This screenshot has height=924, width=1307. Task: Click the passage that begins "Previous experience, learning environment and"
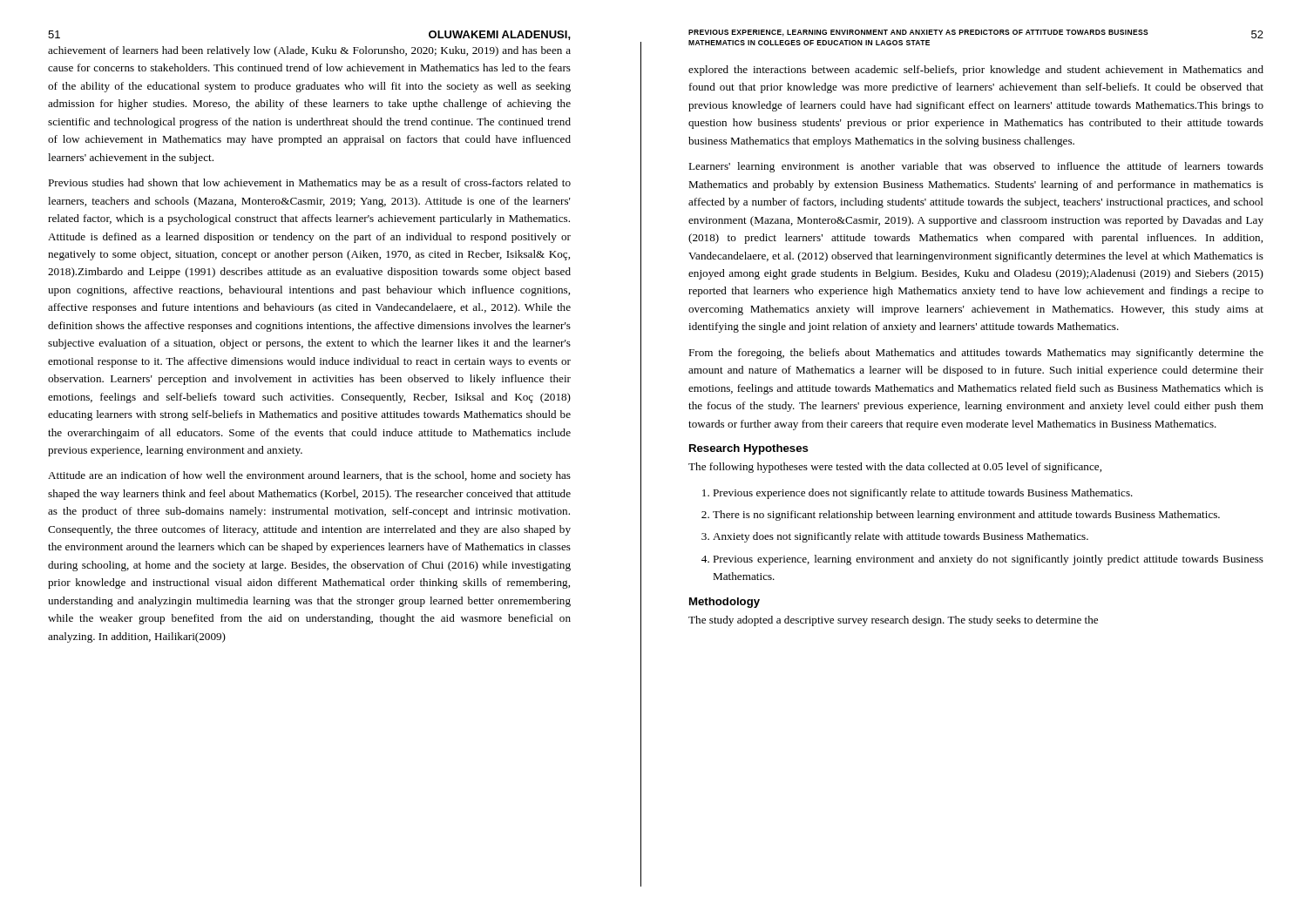click(x=988, y=568)
